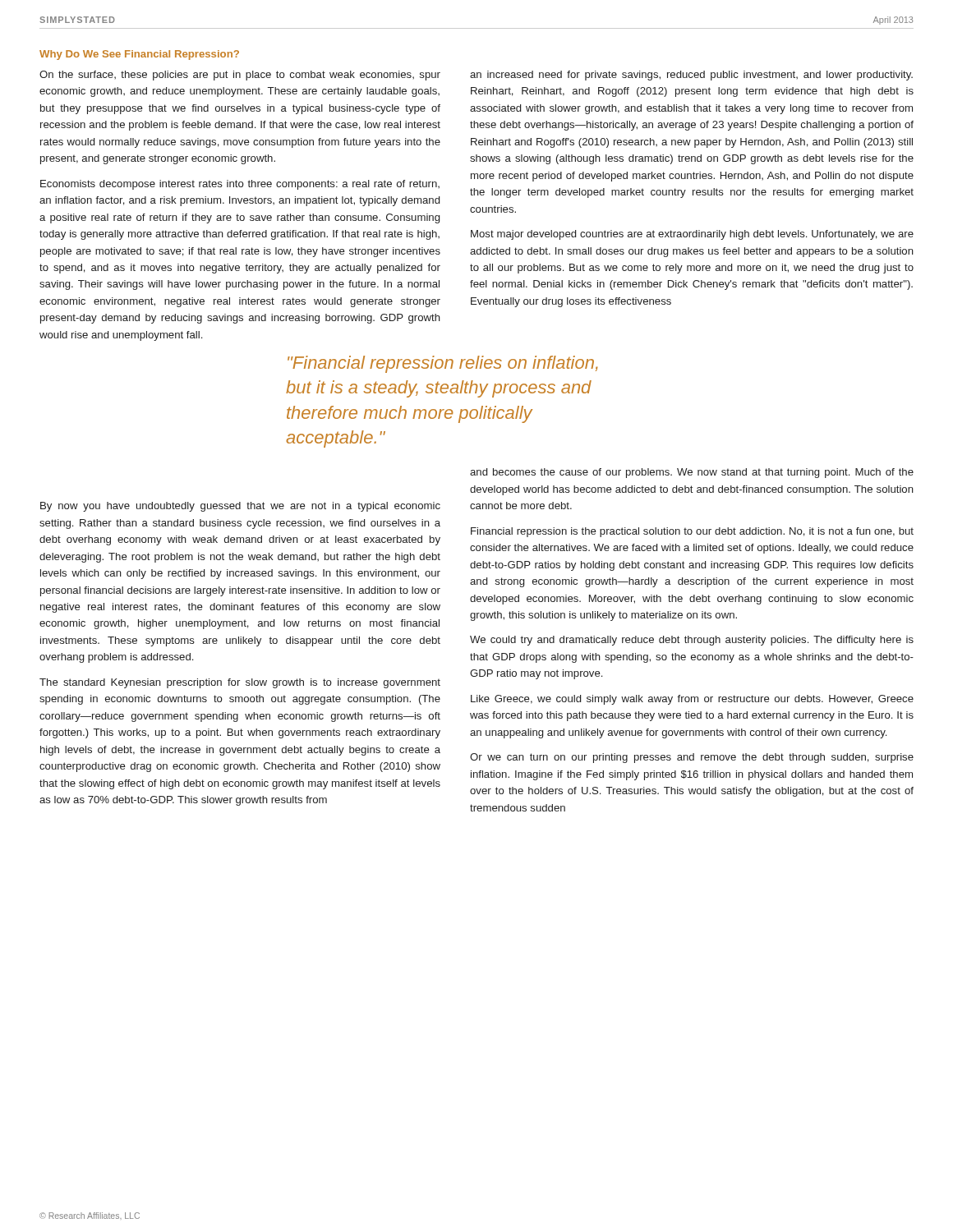Select the element starting "Like Greece, we could"

[x=692, y=716]
